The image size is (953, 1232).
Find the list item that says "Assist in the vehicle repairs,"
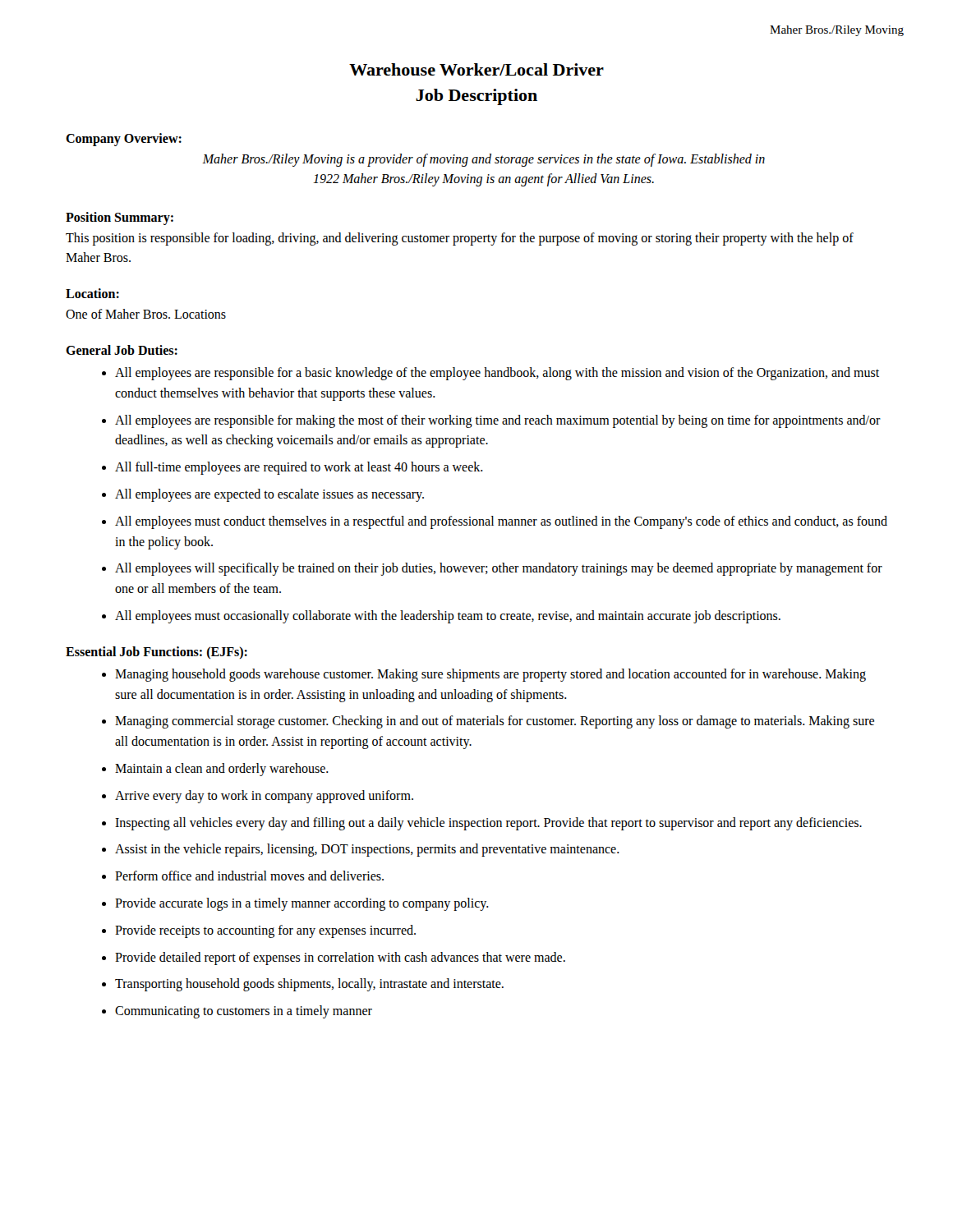pos(367,849)
